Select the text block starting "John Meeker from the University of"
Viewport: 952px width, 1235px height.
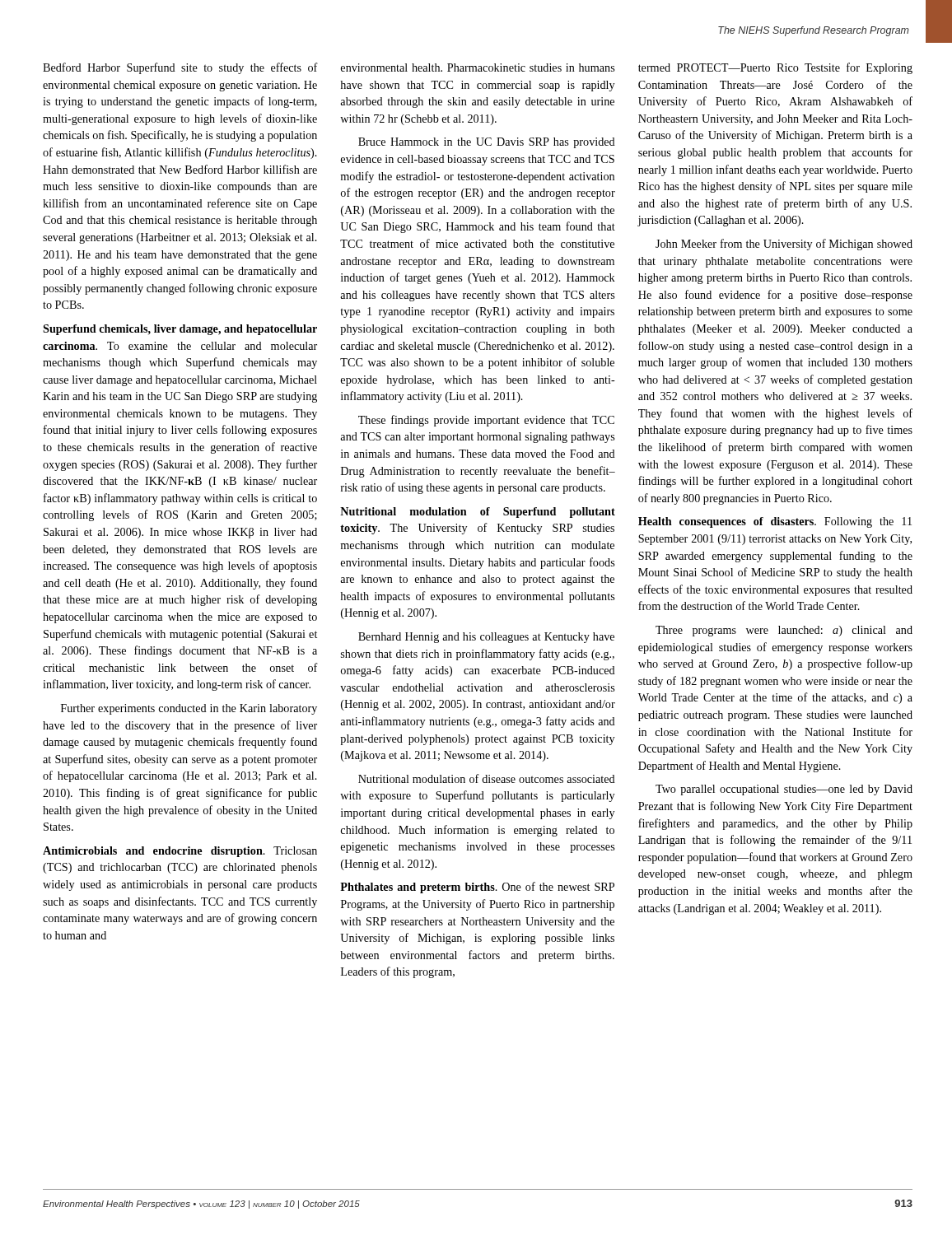pos(775,371)
